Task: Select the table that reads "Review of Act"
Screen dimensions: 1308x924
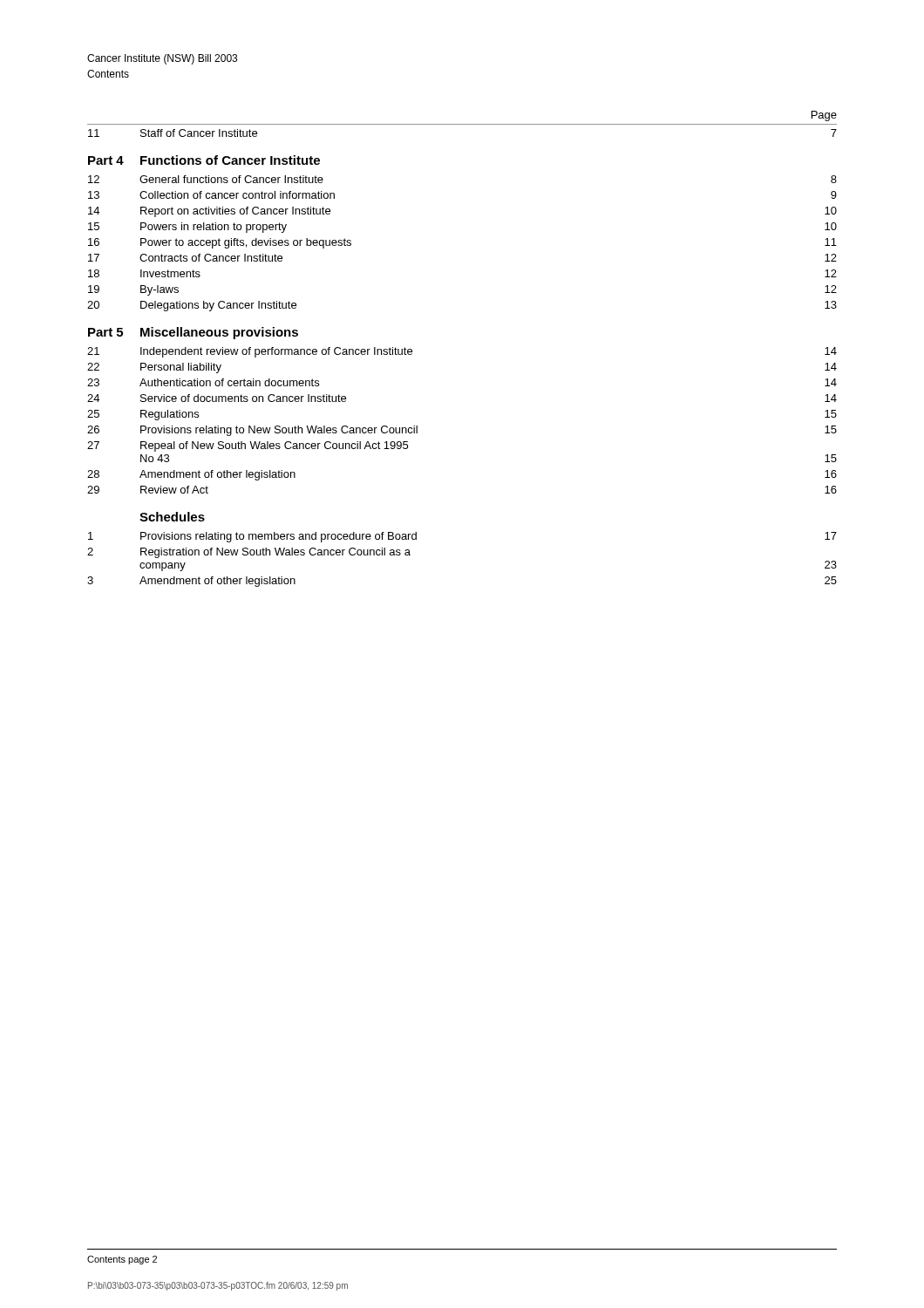Action: (x=462, y=346)
